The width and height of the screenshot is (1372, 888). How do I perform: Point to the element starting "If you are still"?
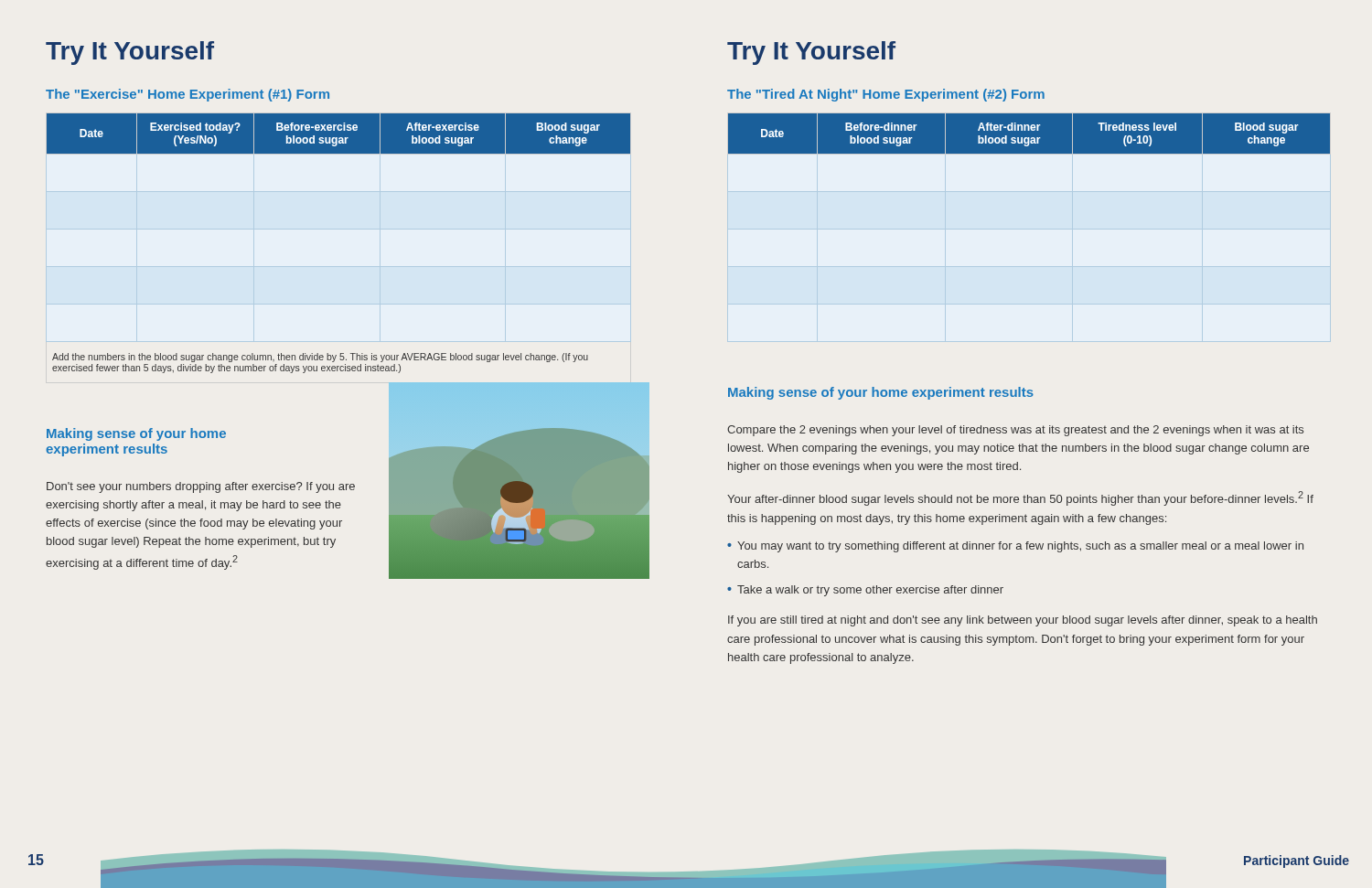coord(1029,639)
